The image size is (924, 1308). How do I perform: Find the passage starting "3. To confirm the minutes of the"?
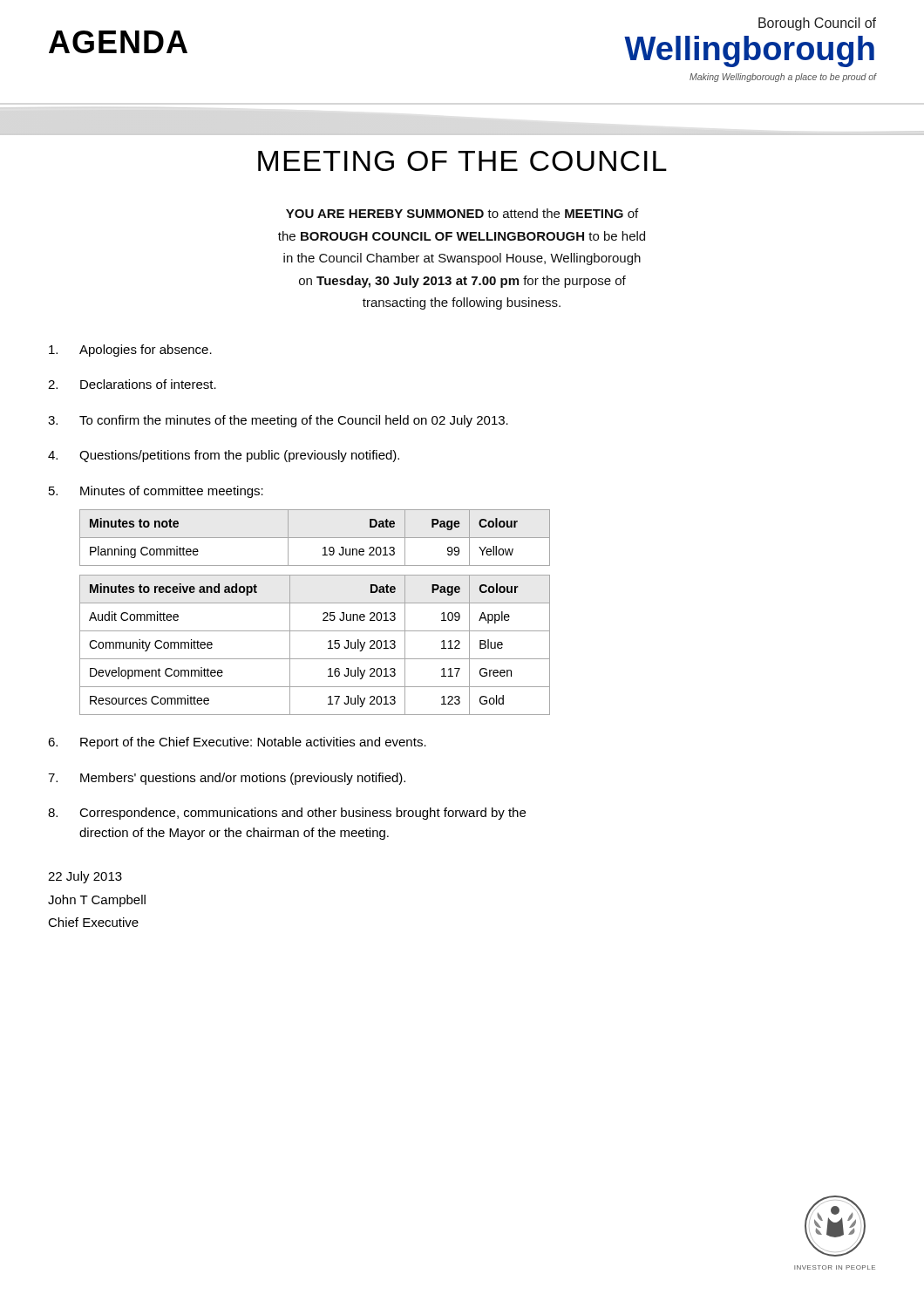tap(462, 420)
